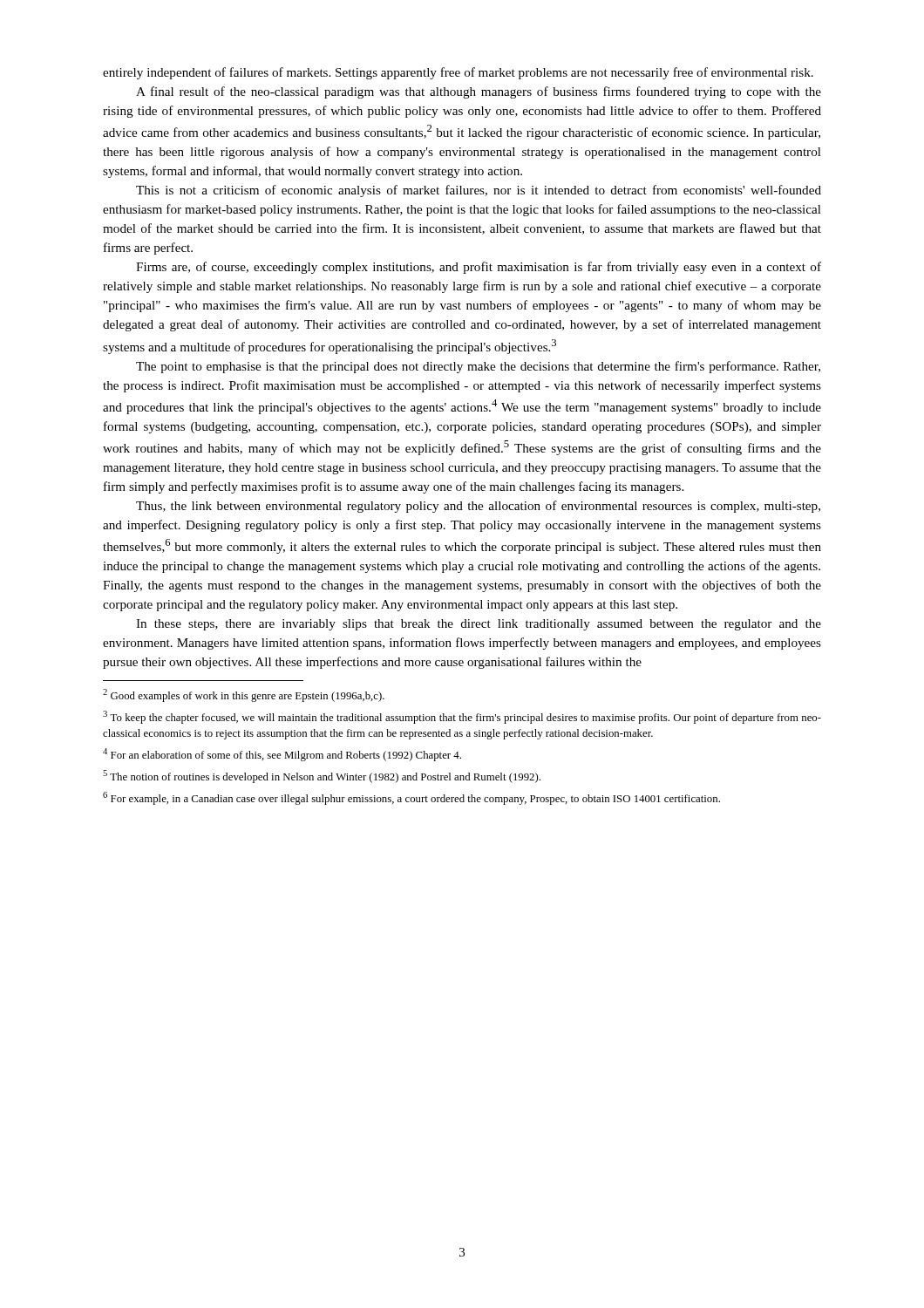Point to the block beginning "2 Good examples of work in"
This screenshot has width=924, height=1308.
(244, 695)
